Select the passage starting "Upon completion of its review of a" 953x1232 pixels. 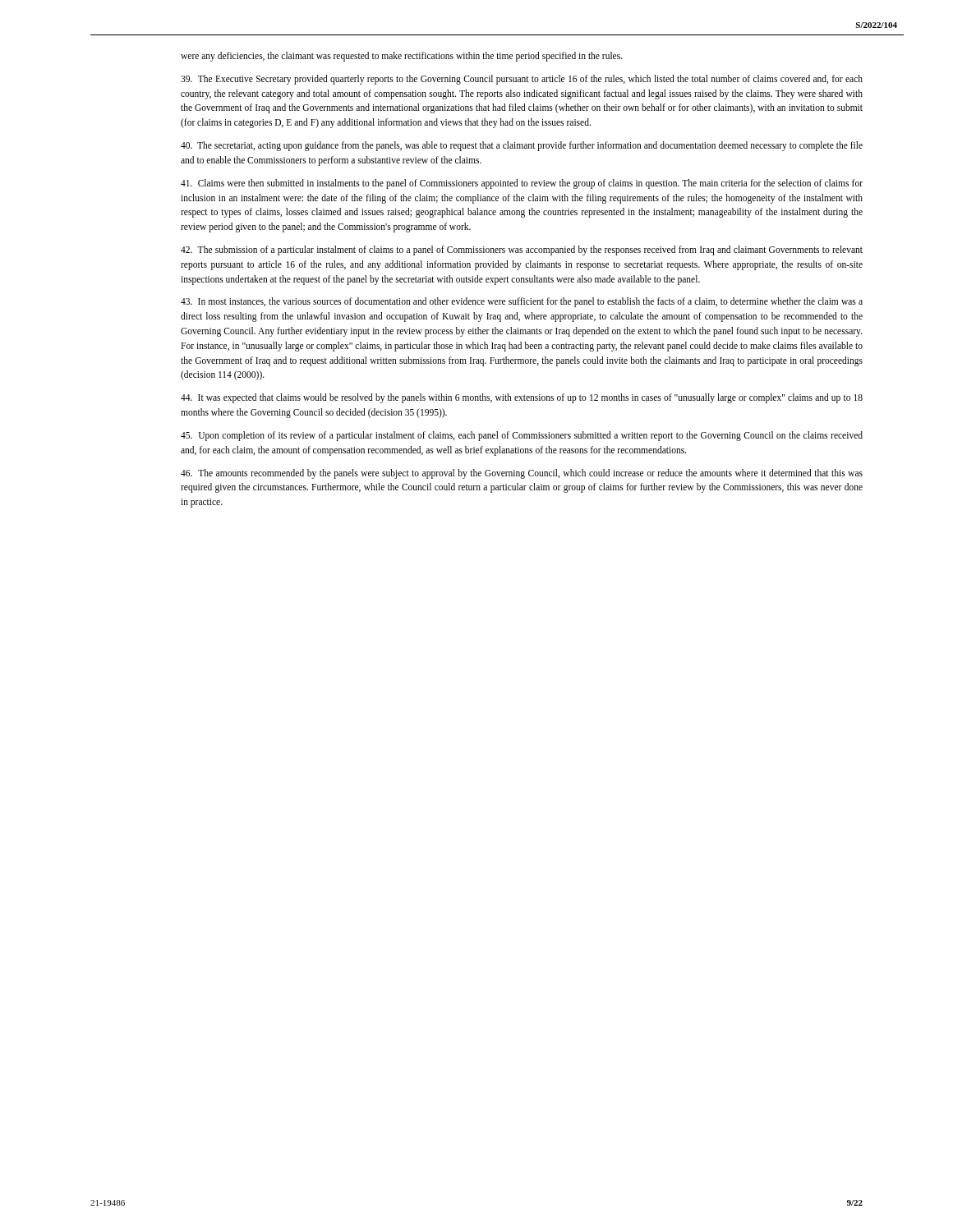click(522, 442)
